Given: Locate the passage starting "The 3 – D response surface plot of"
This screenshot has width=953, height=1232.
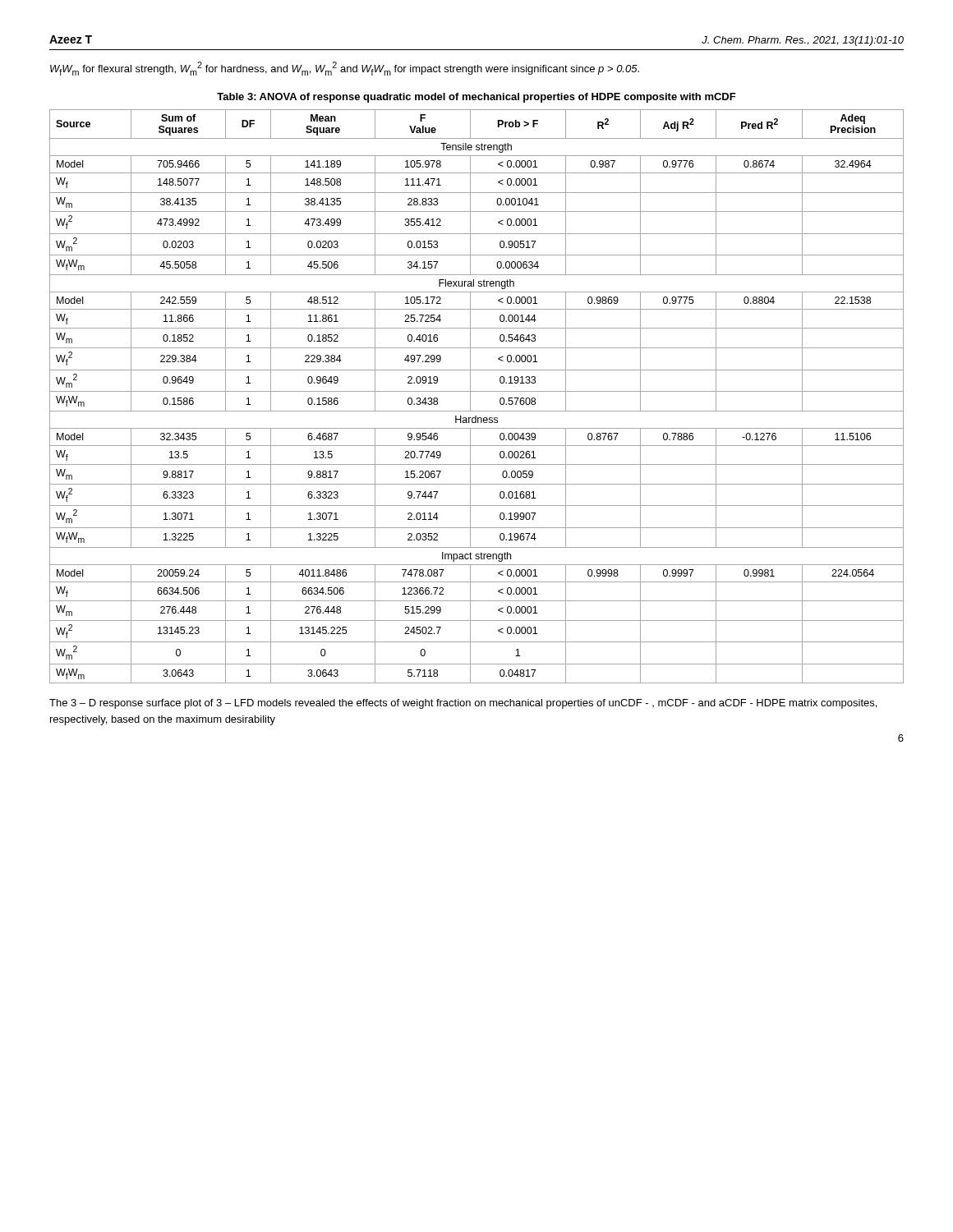Looking at the screenshot, I should [464, 711].
